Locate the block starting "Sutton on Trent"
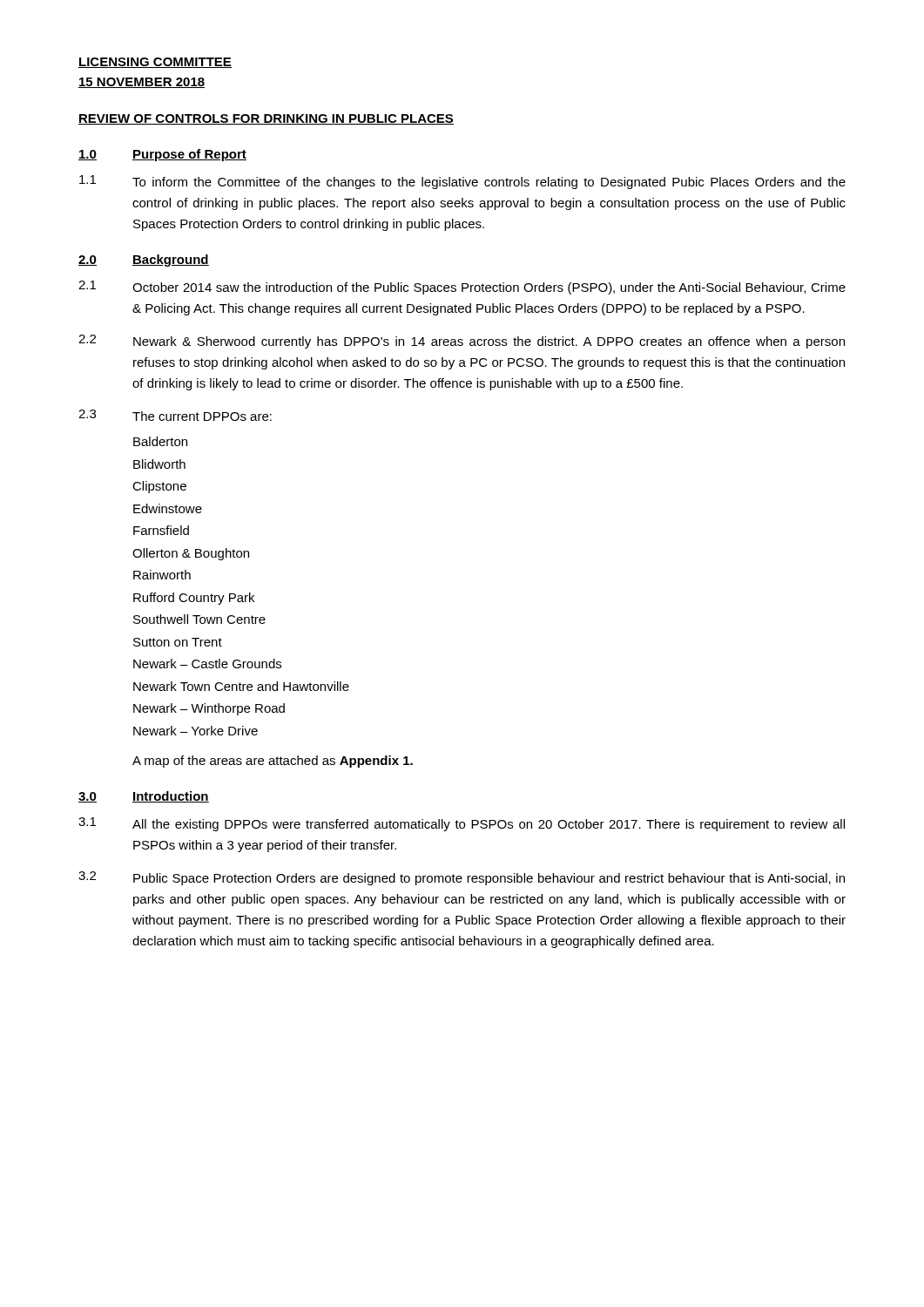Viewport: 924px width, 1307px height. click(177, 641)
